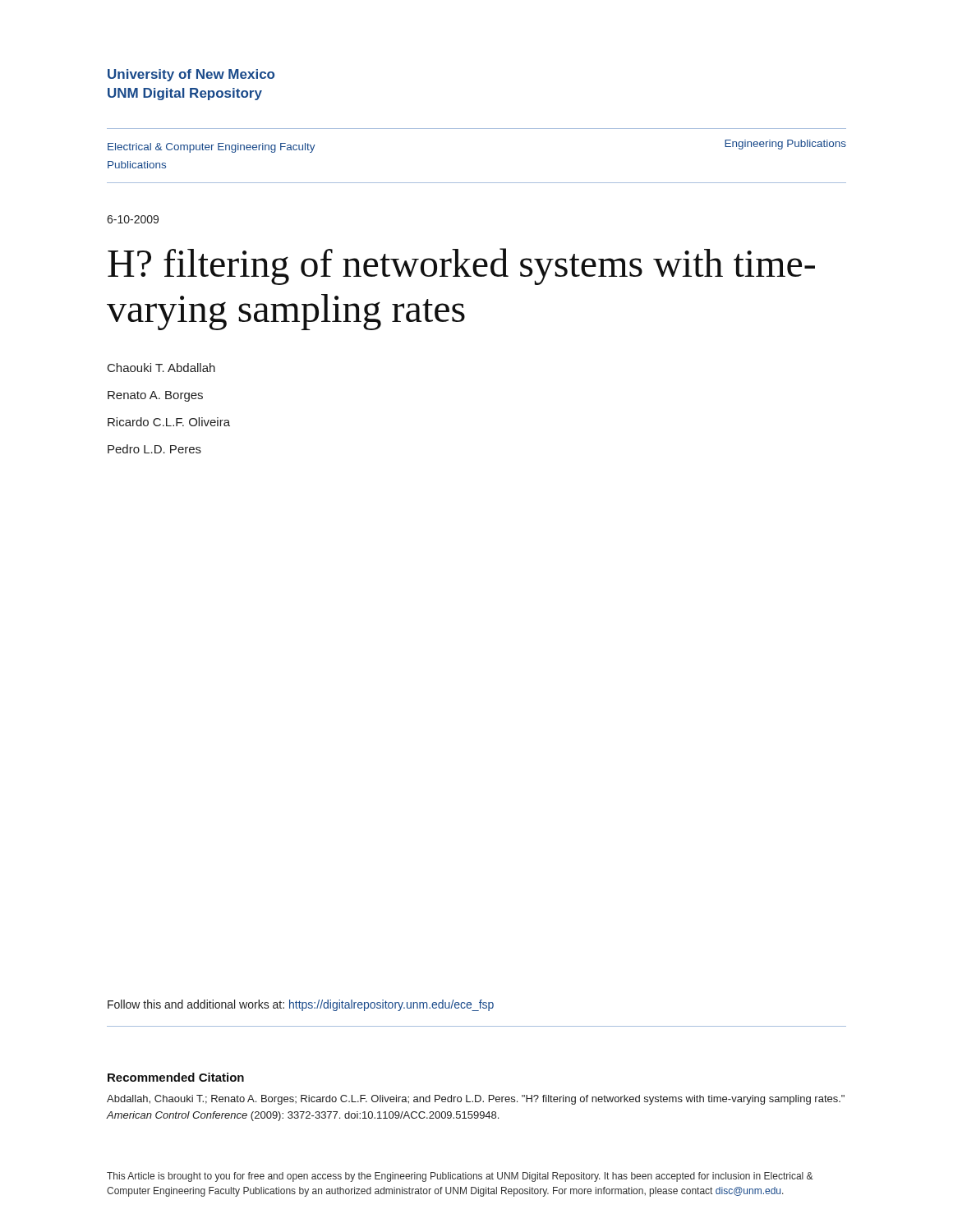
Task: Select the text block starting "Pedro L.D. Peres"
Action: pyautogui.click(x=154, y=449)
